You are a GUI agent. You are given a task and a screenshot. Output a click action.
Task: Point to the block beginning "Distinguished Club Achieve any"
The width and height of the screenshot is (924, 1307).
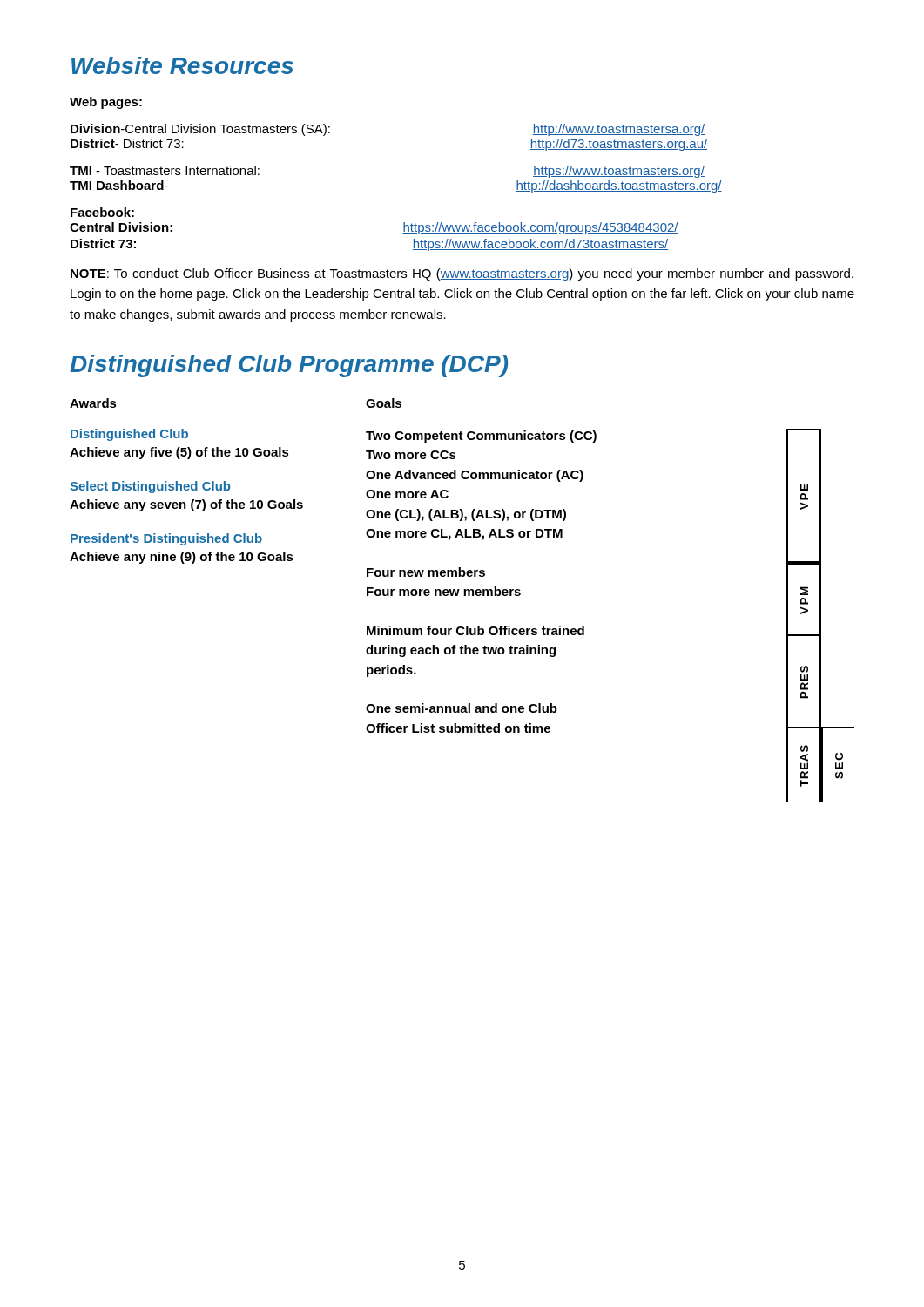218,442
